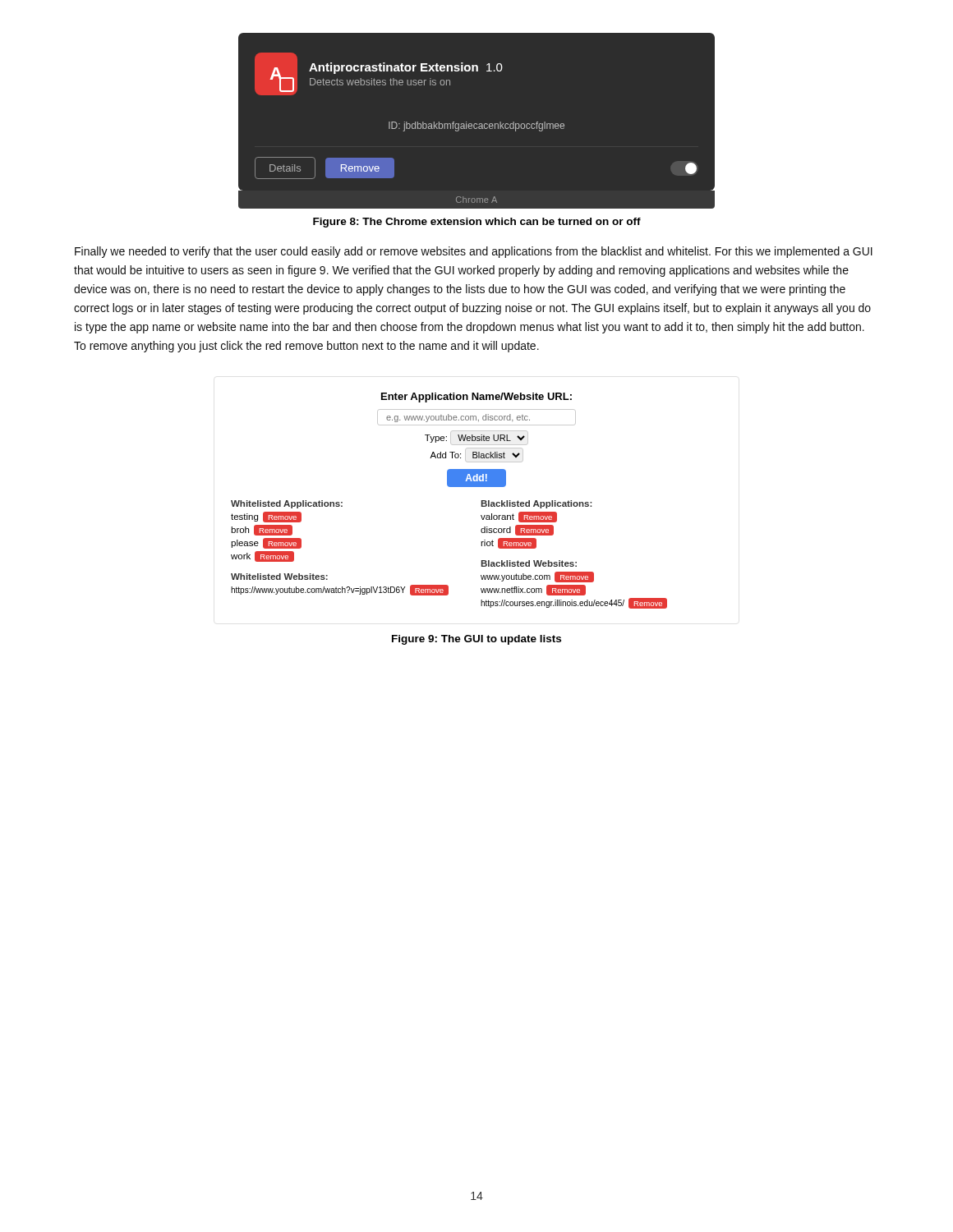Screen dimensions: 1232x953
Task: Click the caption that begins "Figure 8: The Chrome extension"
Action: tap(476, 221)
